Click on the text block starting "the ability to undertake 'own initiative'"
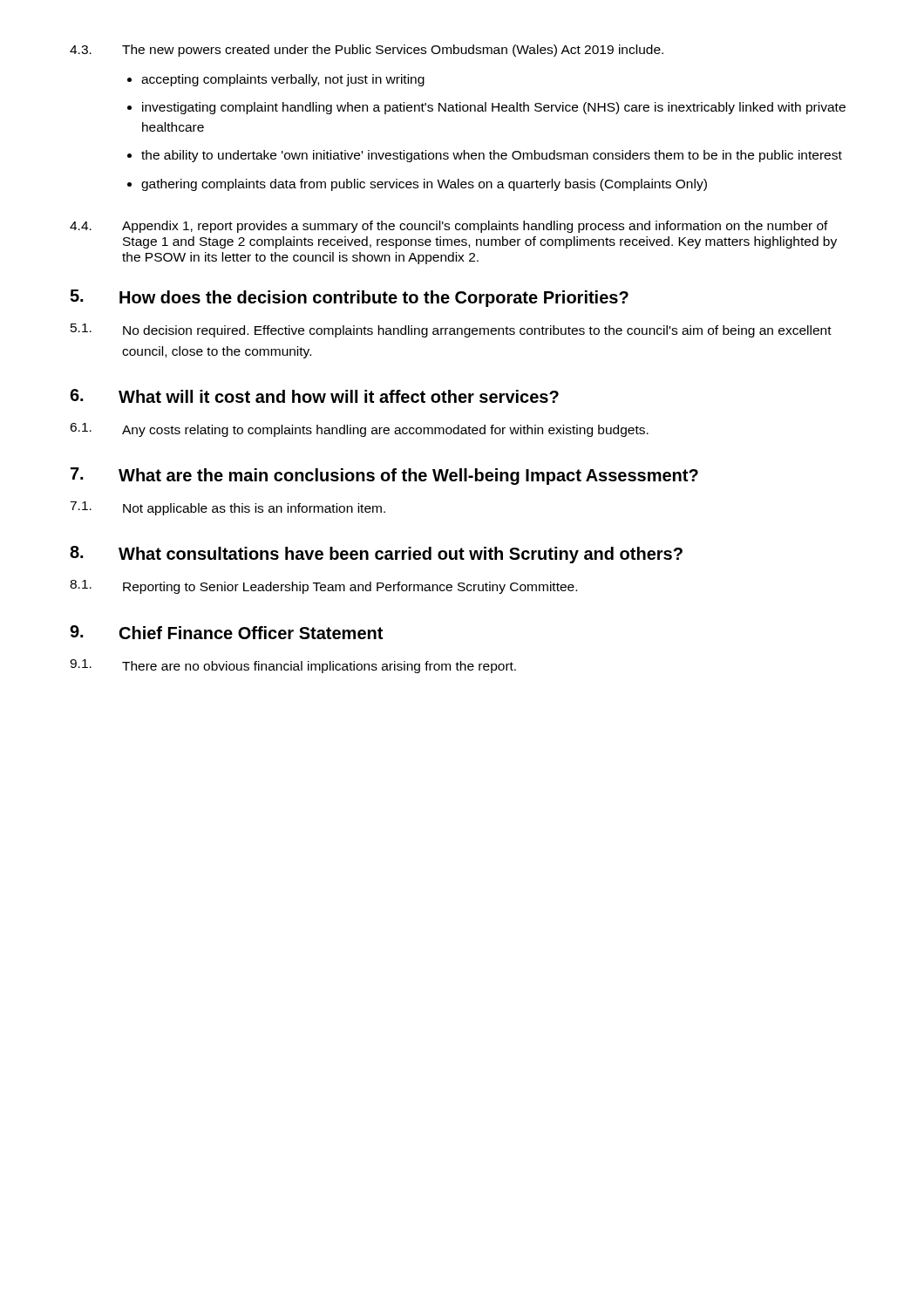924x1308 pixels. tap(492, 155)
